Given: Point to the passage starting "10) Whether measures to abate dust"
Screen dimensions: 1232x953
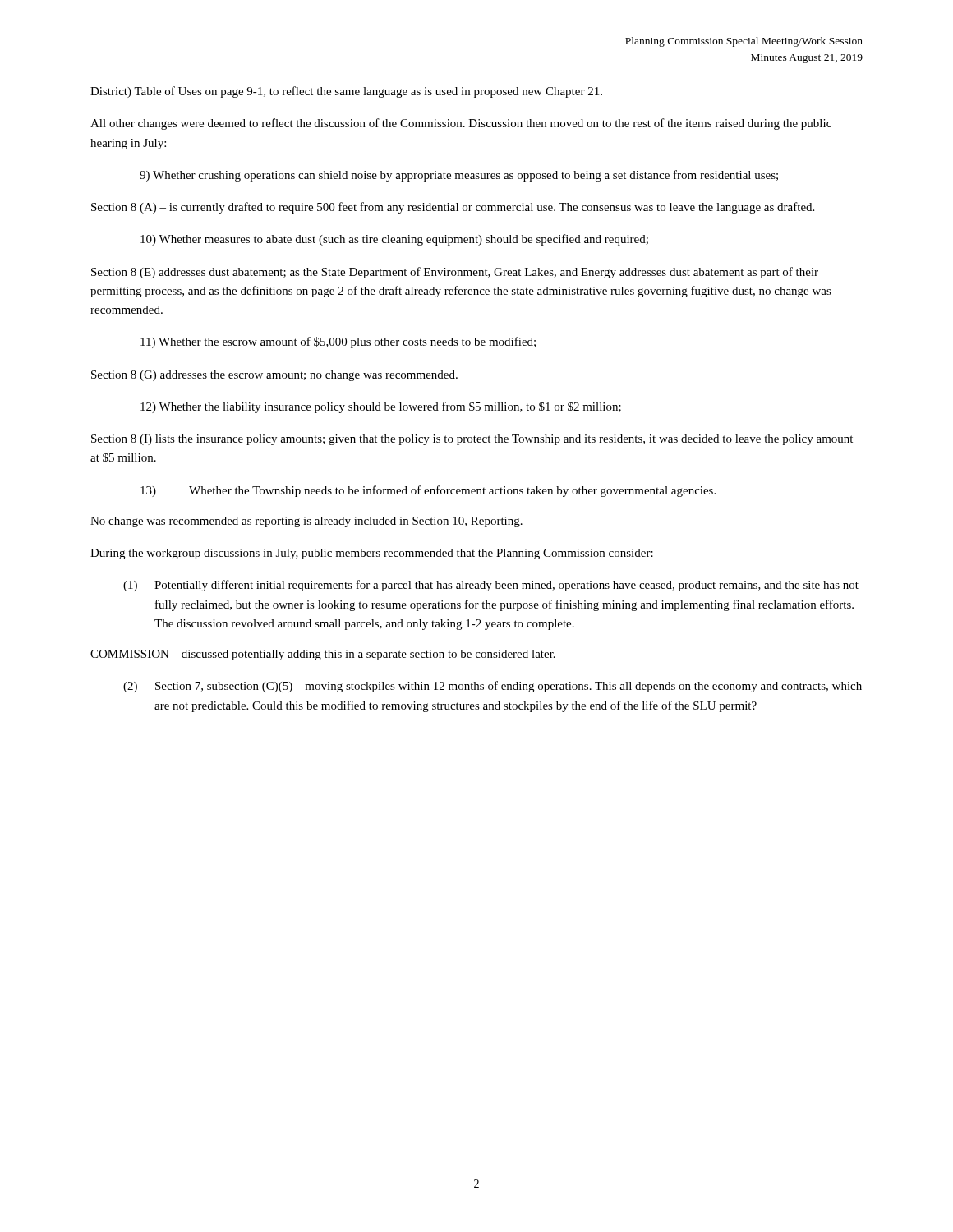Looking at the screenshot, I should click(x=501, y=240).
